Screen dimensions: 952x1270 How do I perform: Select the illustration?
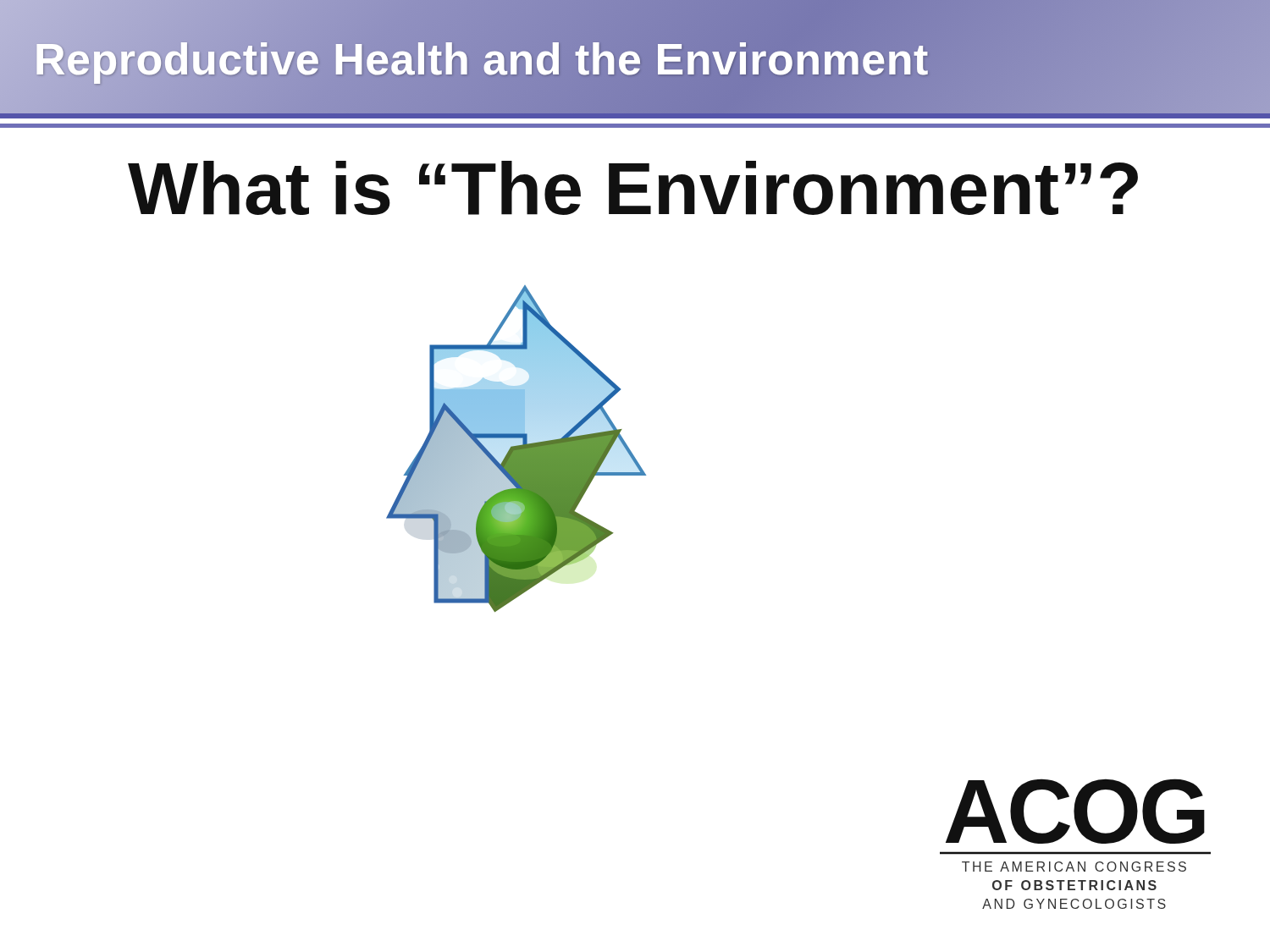(525, 478)
